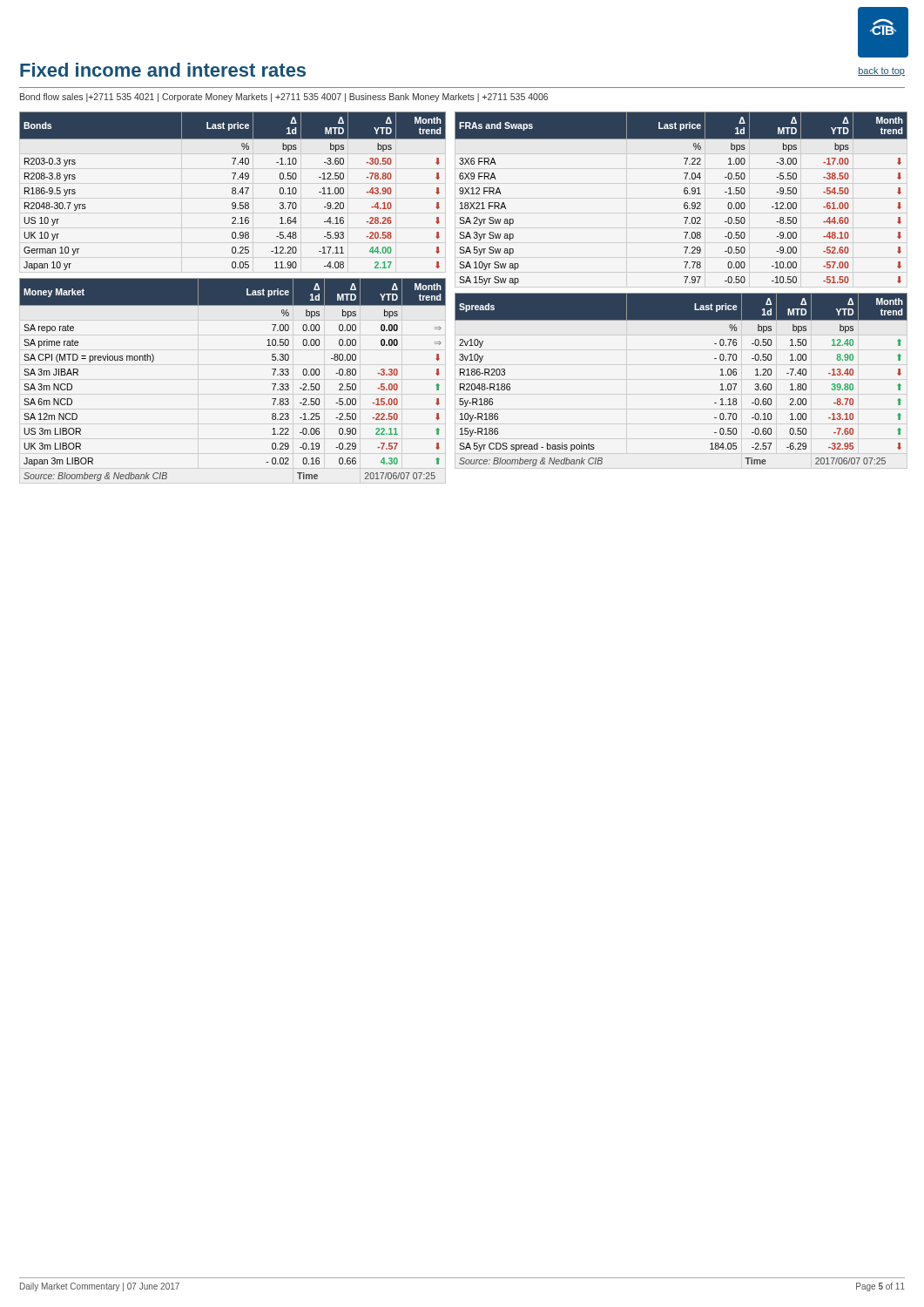
Task: Click on the table containing "- 1.18"
Action: coord(681,381)
